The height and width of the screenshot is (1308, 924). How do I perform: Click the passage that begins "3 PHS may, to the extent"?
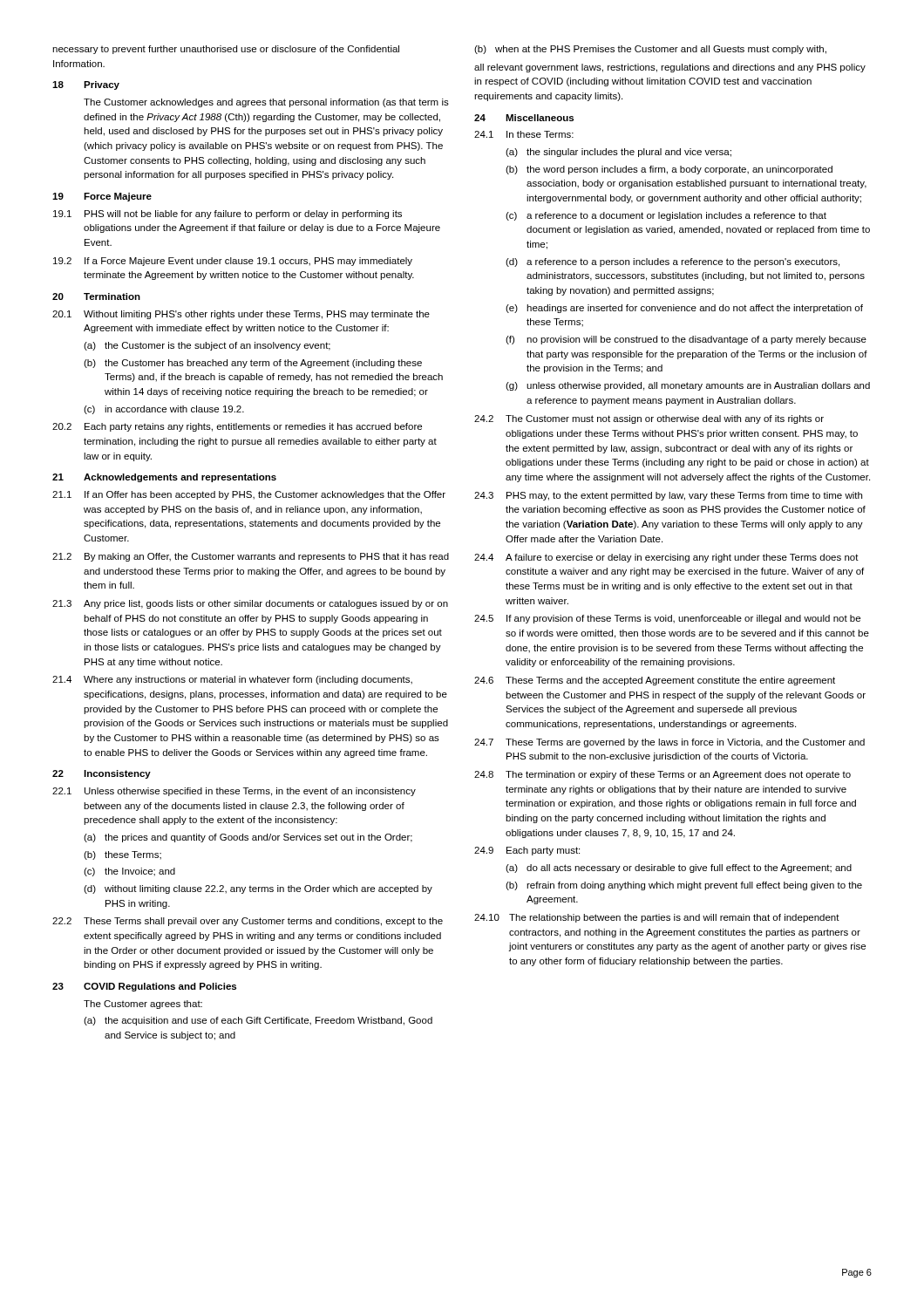673,517
